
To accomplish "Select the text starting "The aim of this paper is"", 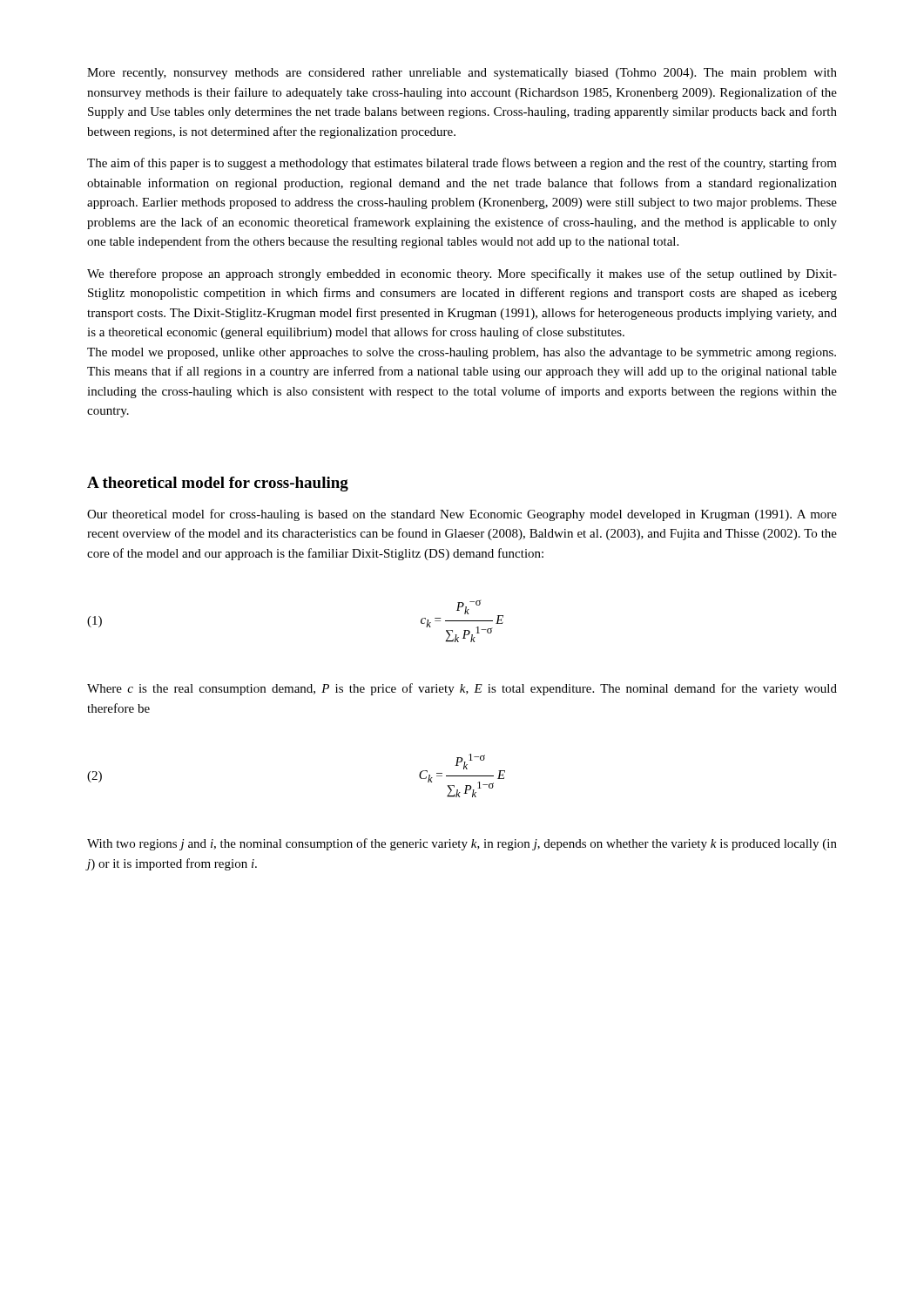I will coord(462,202).
